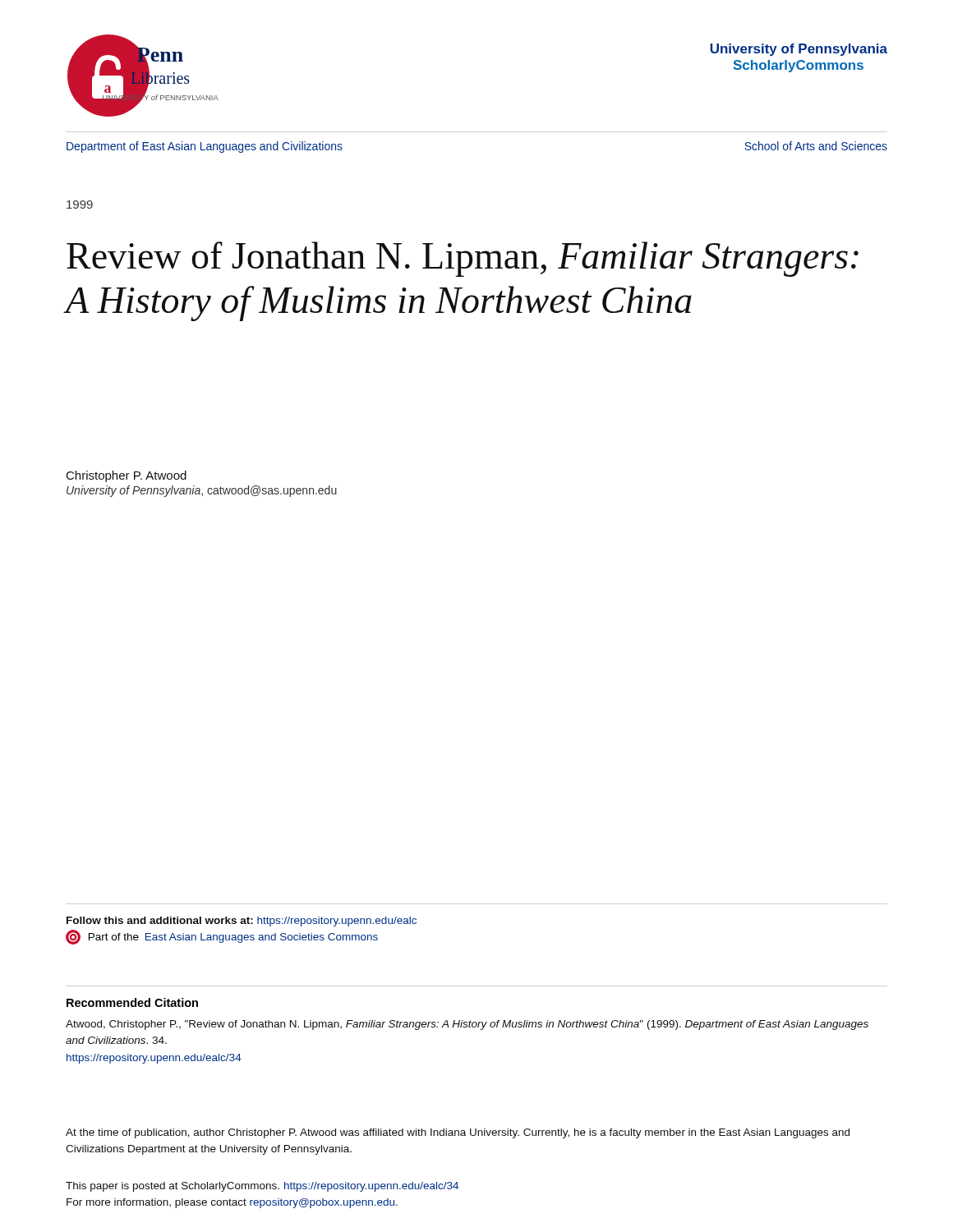Click the passage that begins "School of Arts"

(x=816, y=146)
